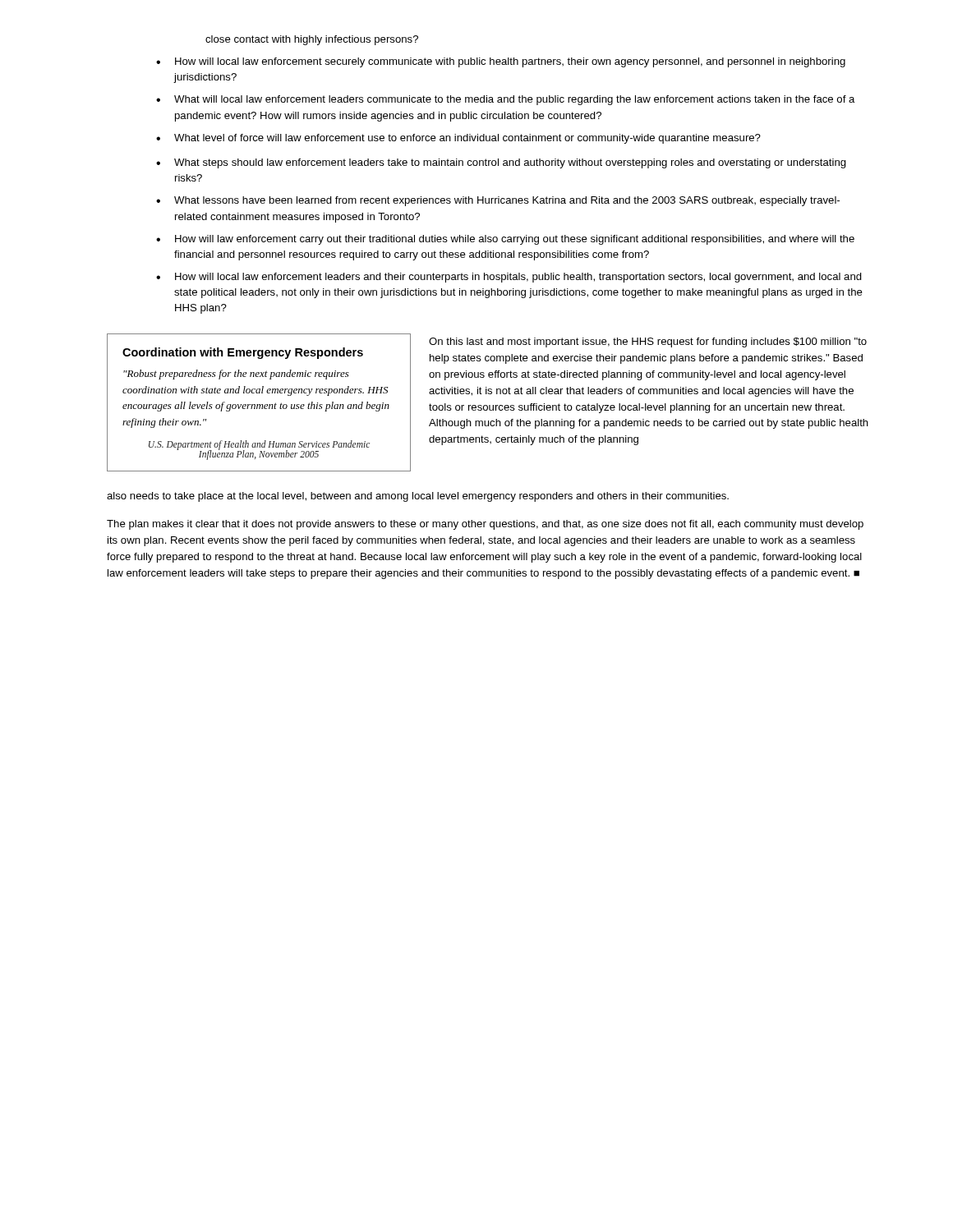Point to the element starting "• What level of force will law"
This screenshot has width=953, height=1232.
click(458, 139)
